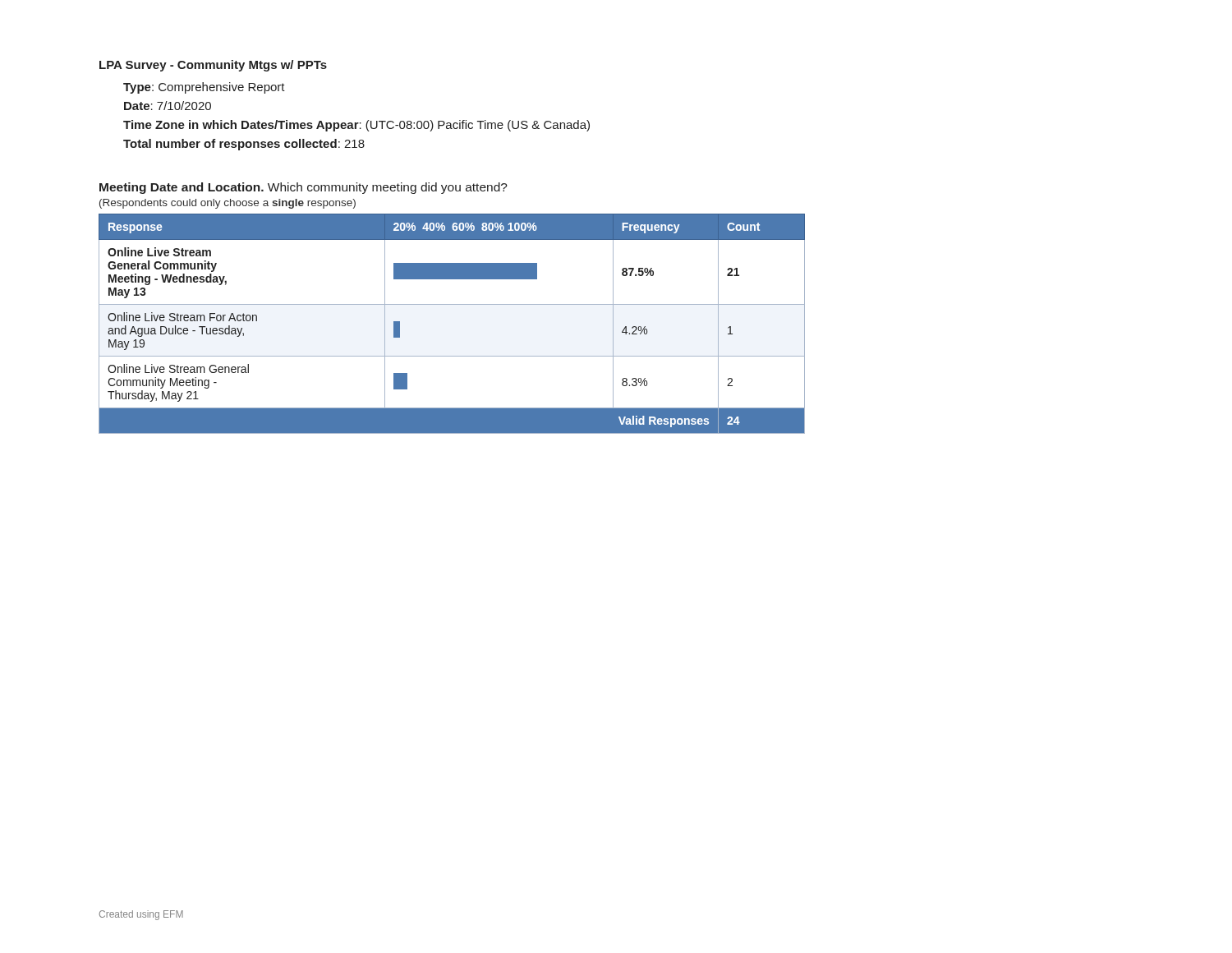Image resolution: width=1232 pixels, height=953 pixels.
Task: Find the text block starting "(Respondents could only choose"
Action: (227, 203)
